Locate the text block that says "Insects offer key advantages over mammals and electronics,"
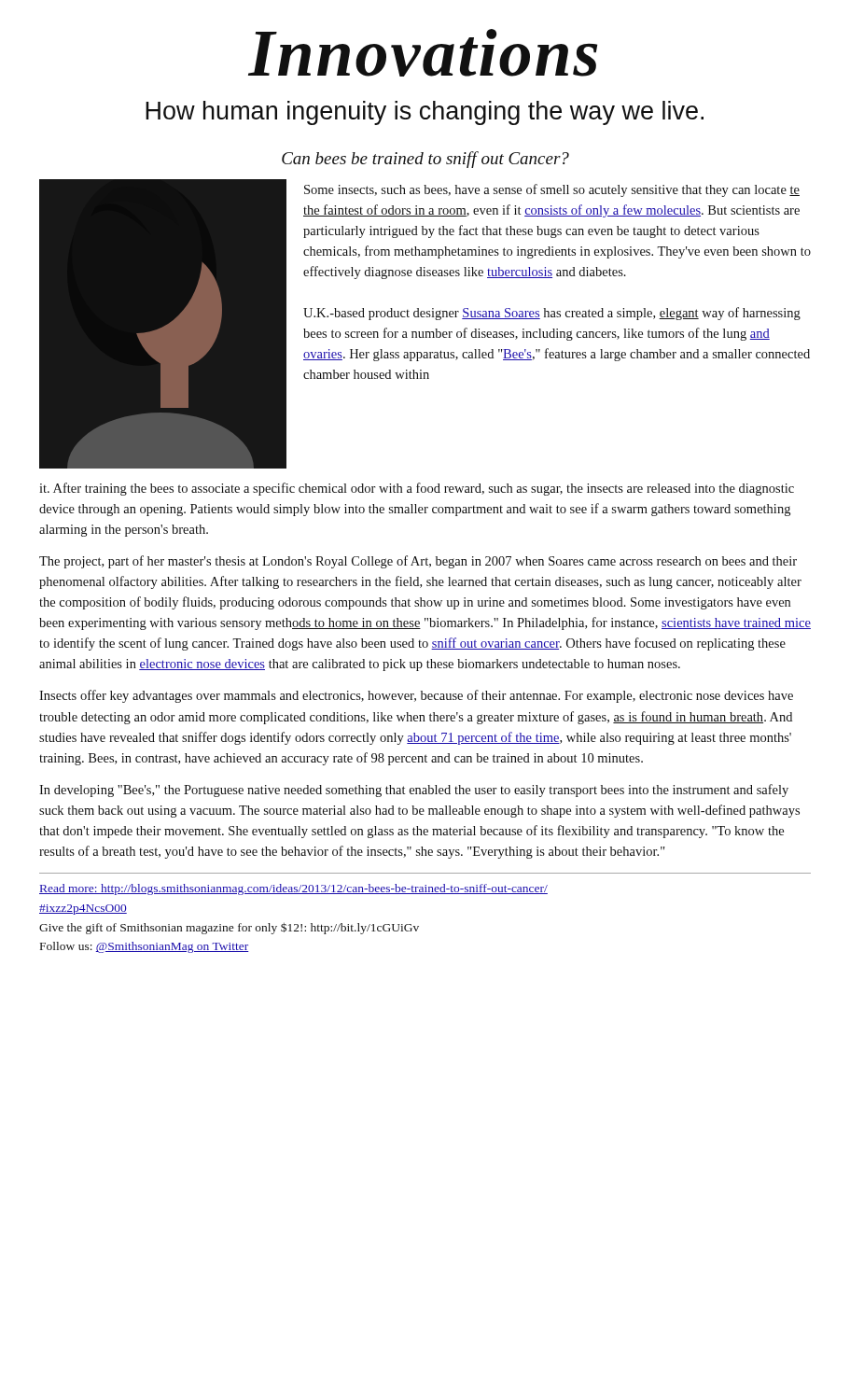 [416, 727]
